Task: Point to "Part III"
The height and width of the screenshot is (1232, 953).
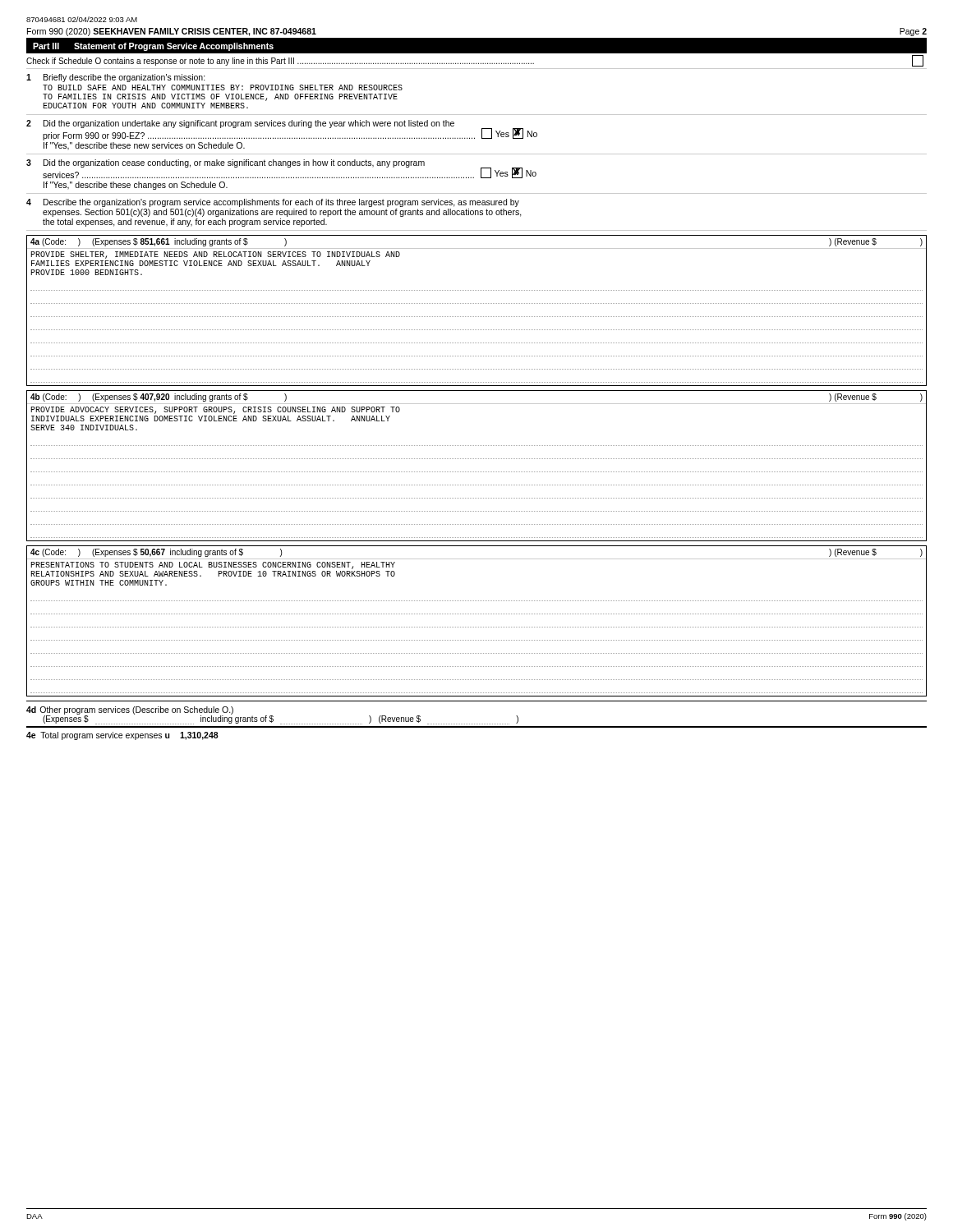Action: (46, 46)
